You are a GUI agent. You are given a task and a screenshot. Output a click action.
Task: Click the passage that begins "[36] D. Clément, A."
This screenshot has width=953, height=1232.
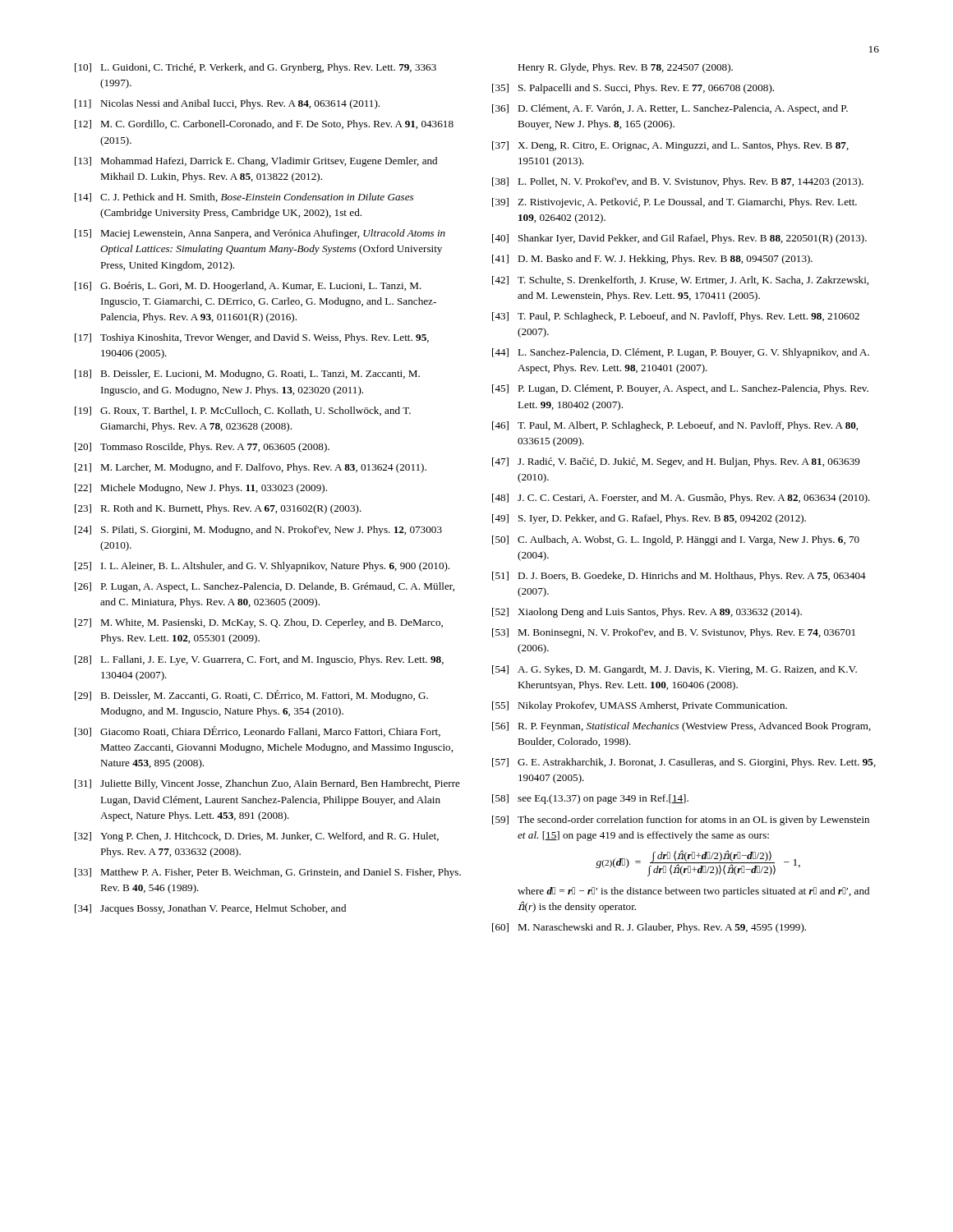[685, 116]
